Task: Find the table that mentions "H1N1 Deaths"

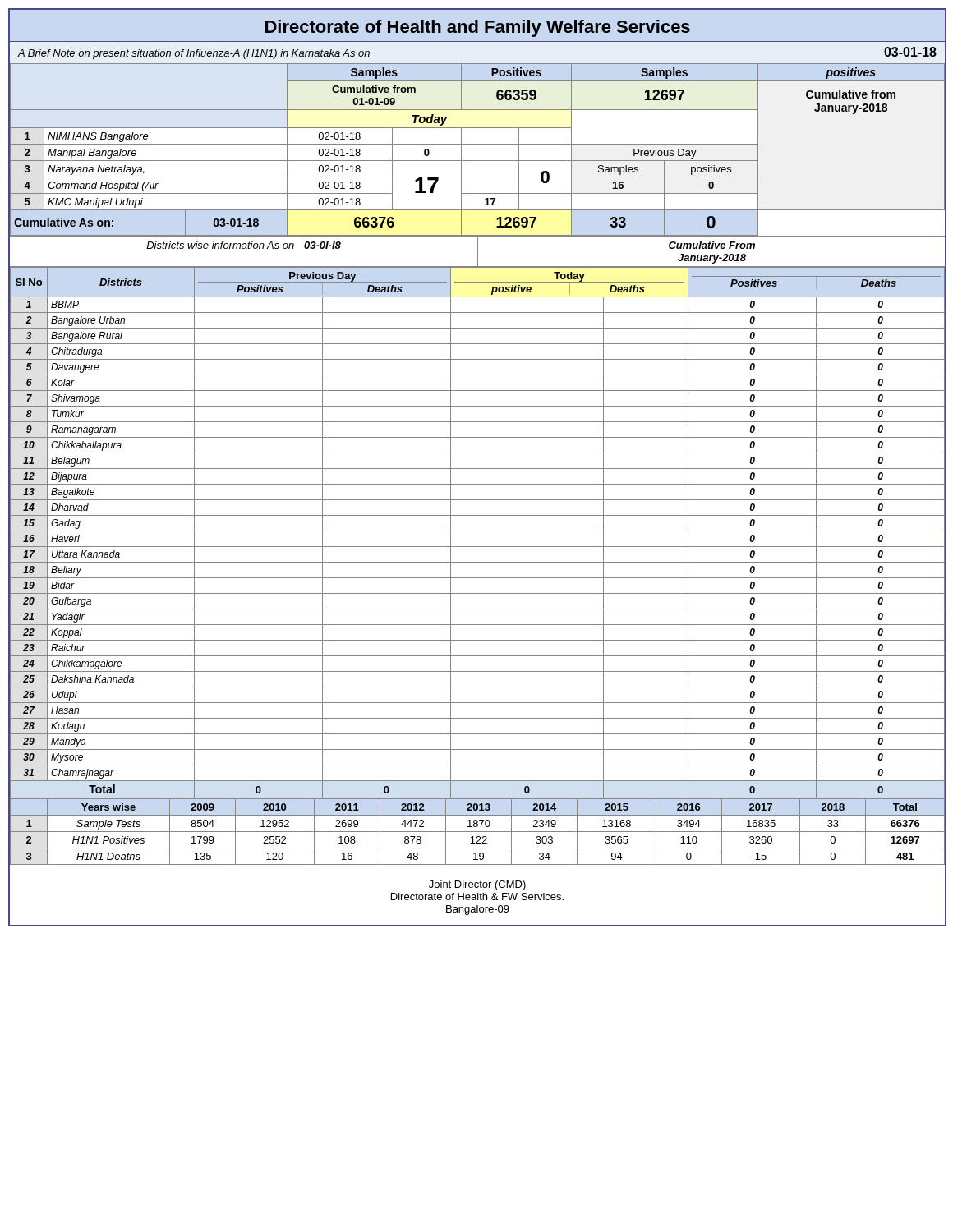Action: click(x=477, y=832)
